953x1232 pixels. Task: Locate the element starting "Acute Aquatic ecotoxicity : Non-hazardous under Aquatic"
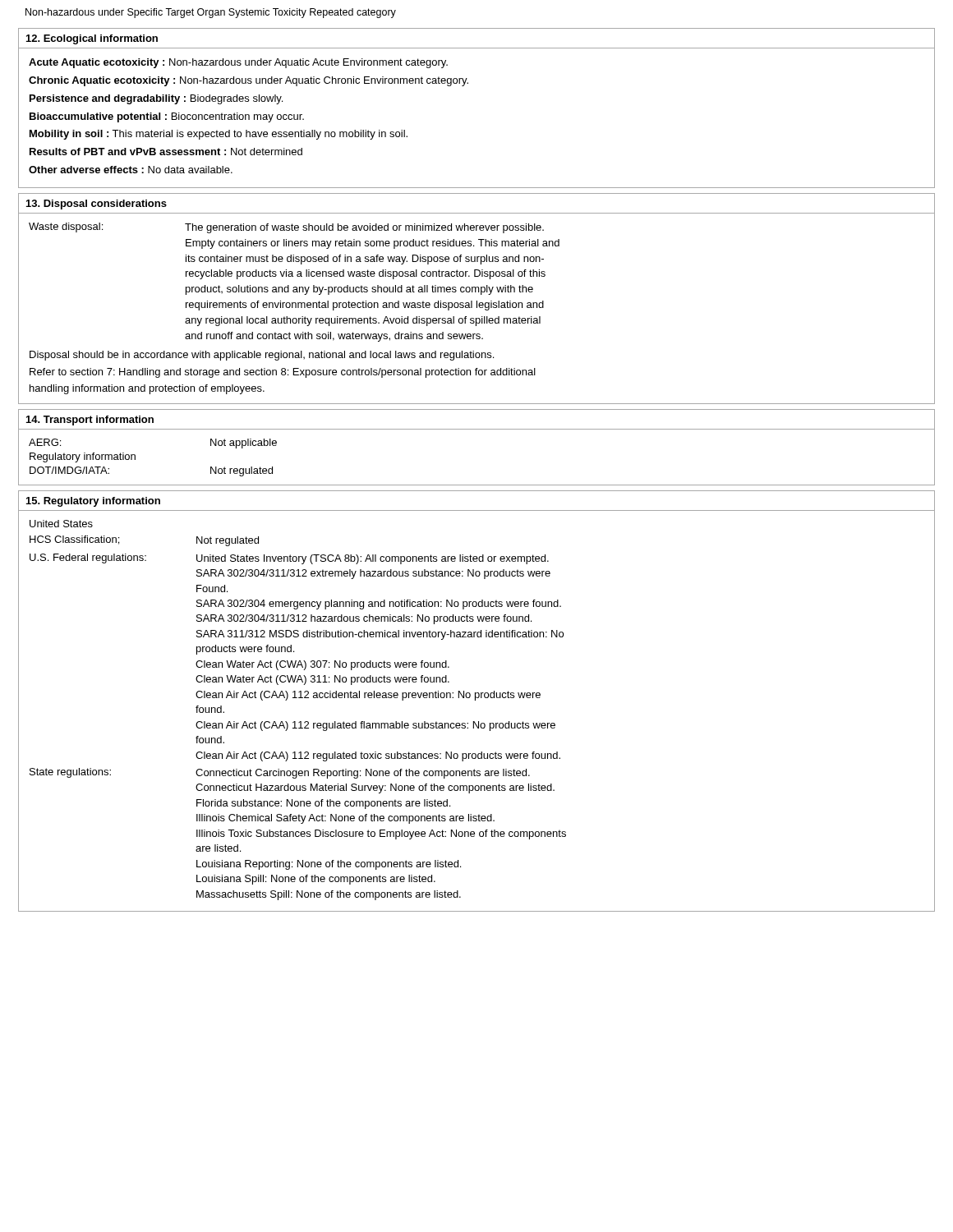click(238, 63)
